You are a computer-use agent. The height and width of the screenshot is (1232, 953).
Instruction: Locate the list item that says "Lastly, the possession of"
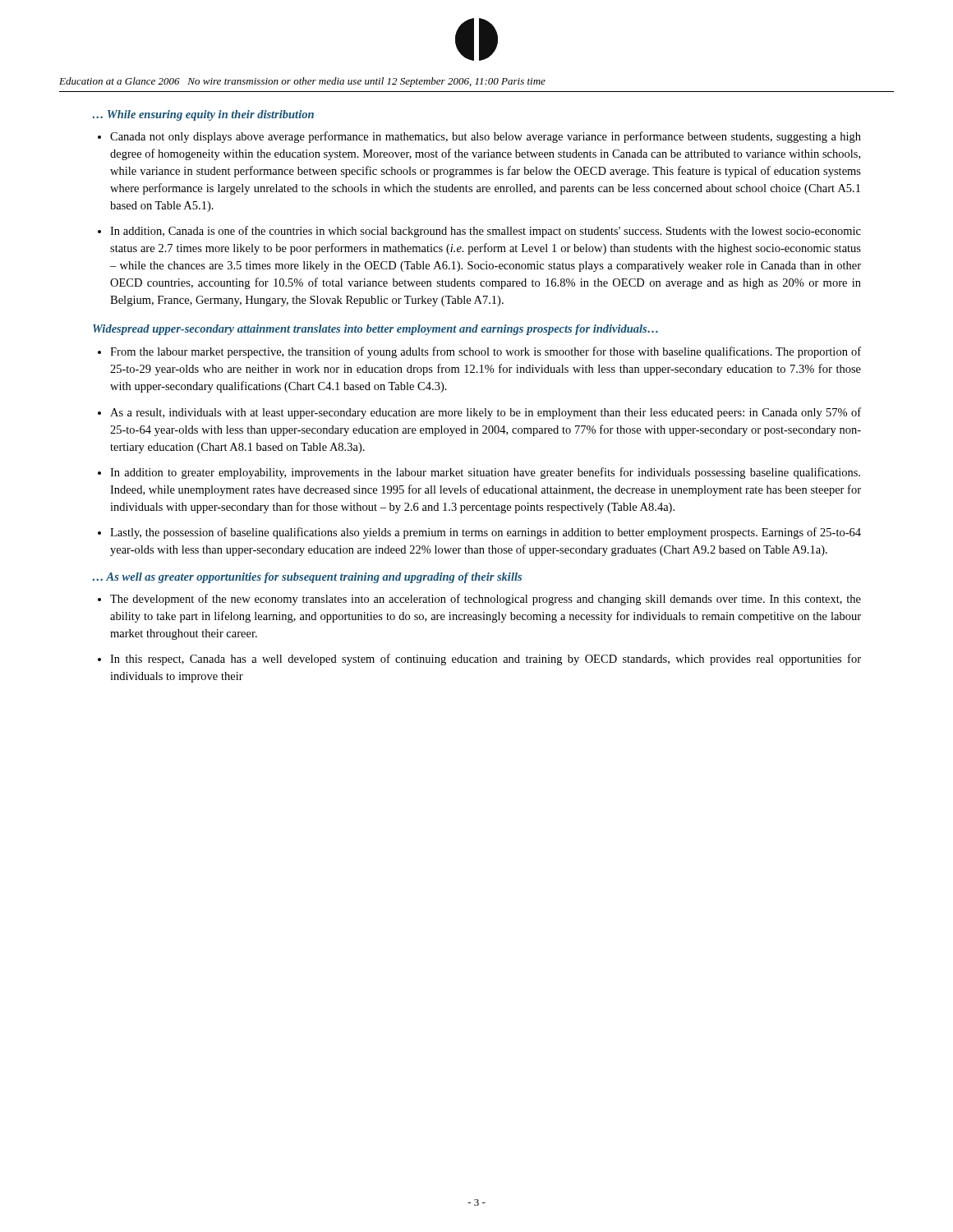pos(486,541)
